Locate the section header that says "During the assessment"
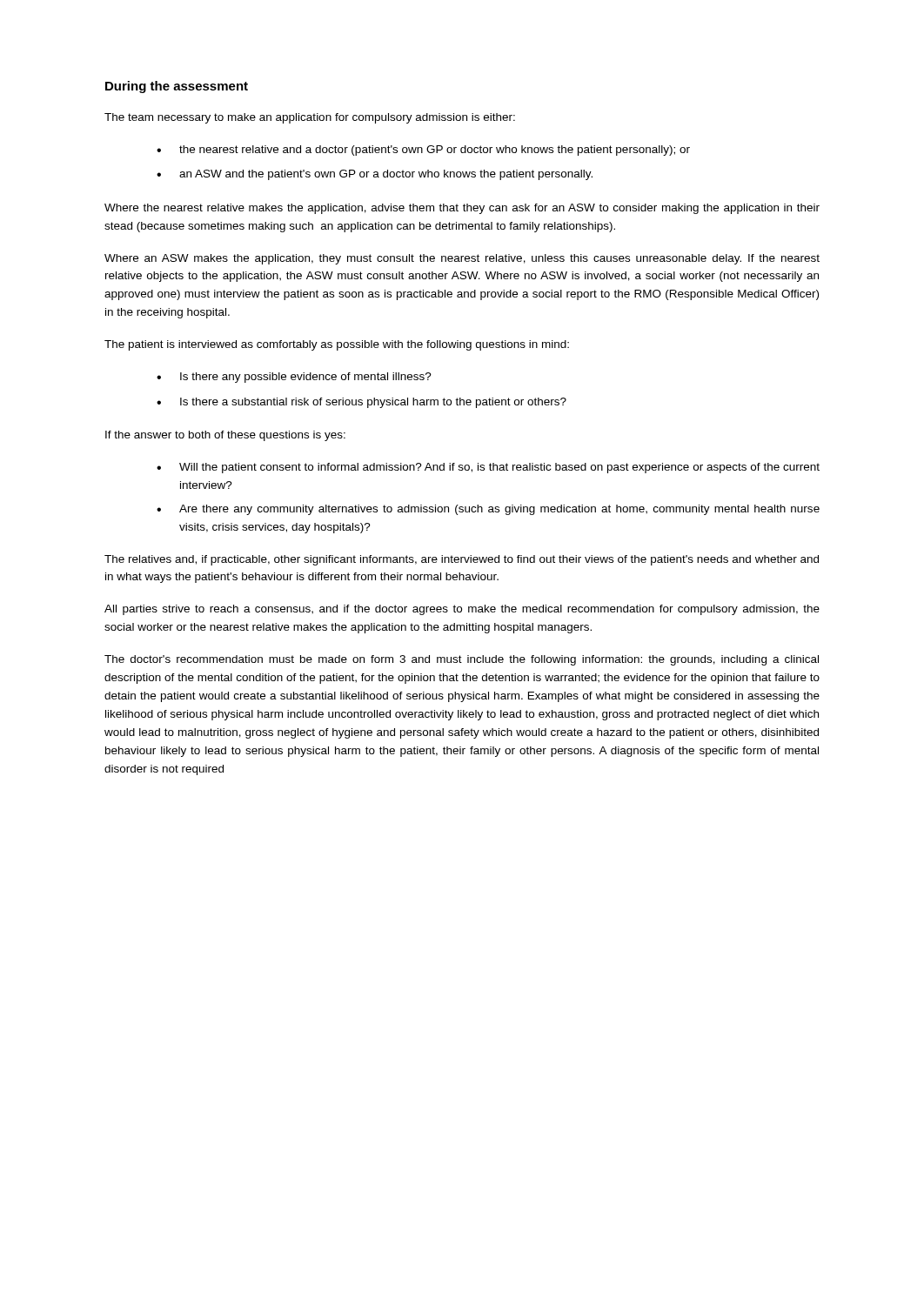Image resolution: width=924 pixels, height=1305 pixels. tap(176, 86)
